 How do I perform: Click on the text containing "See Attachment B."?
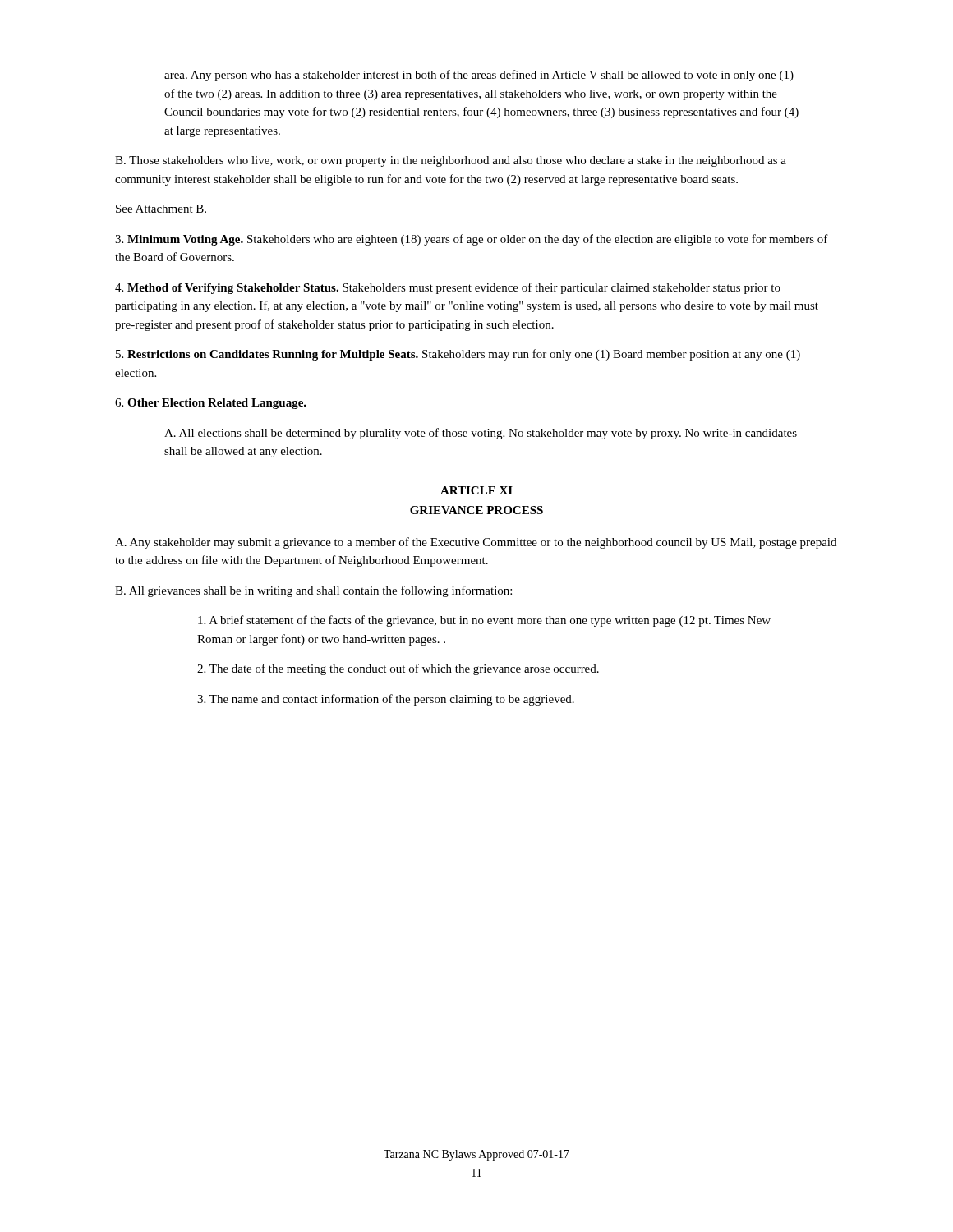(x=161, y=209)
